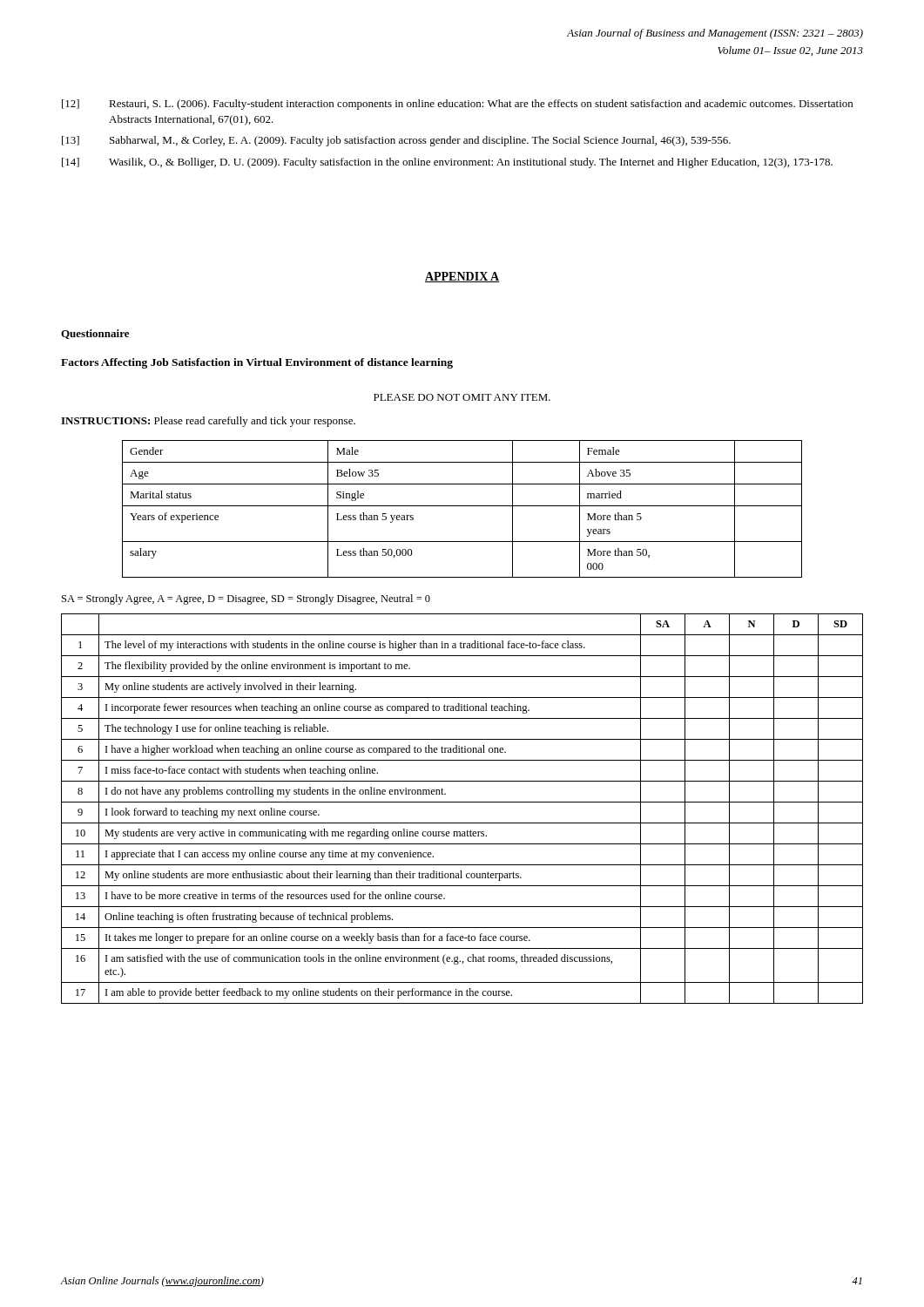Point to the block beginning "[12] Restauri, S. L. (2006). Faculty-student"
This screenshot has height=1307, width=924.
click(462, 112)
